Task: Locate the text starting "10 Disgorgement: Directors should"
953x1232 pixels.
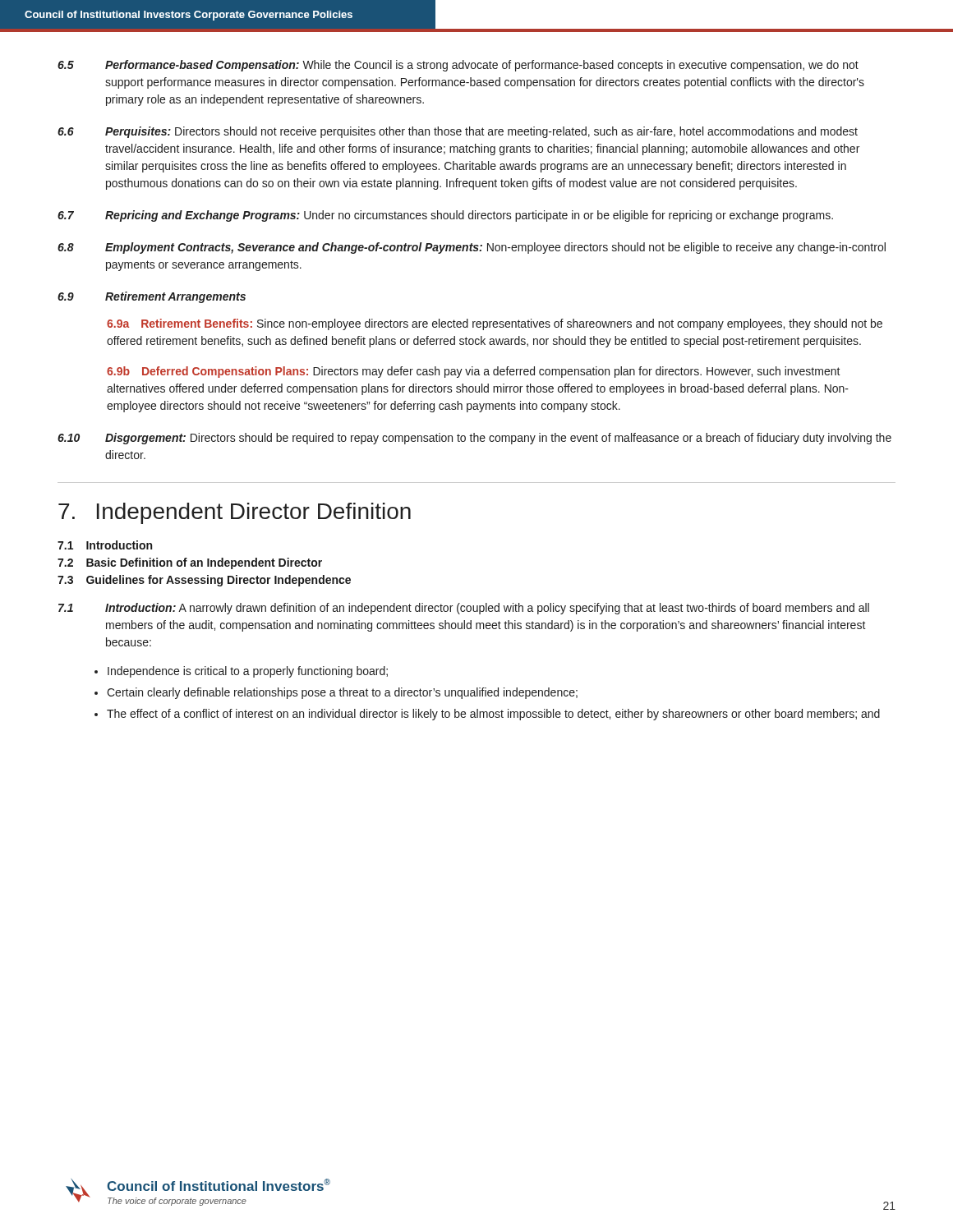Action: click(476, 447)
